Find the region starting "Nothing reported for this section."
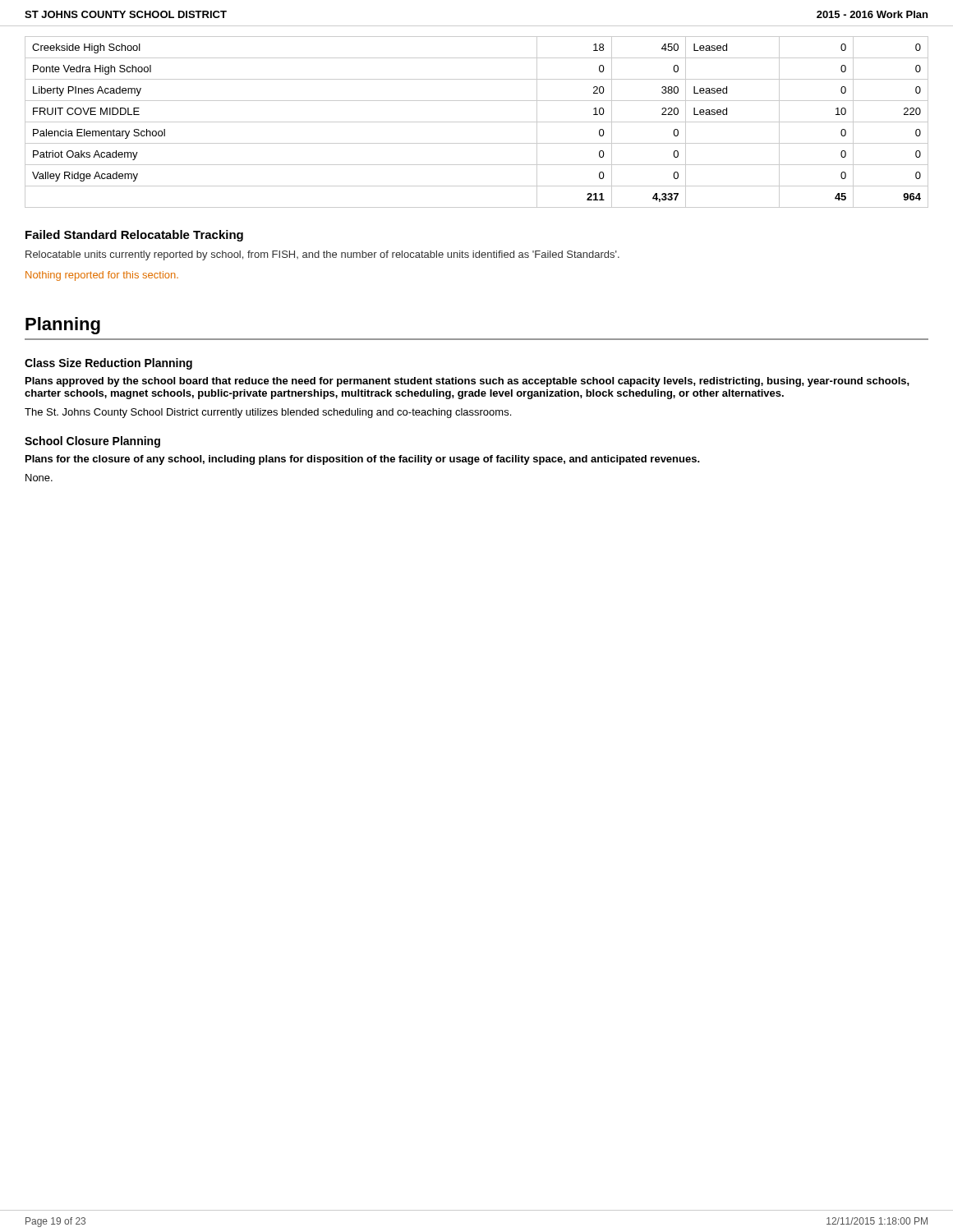Image resolution: width=953 pixels, height=1232 pixels. coord(102,275)
